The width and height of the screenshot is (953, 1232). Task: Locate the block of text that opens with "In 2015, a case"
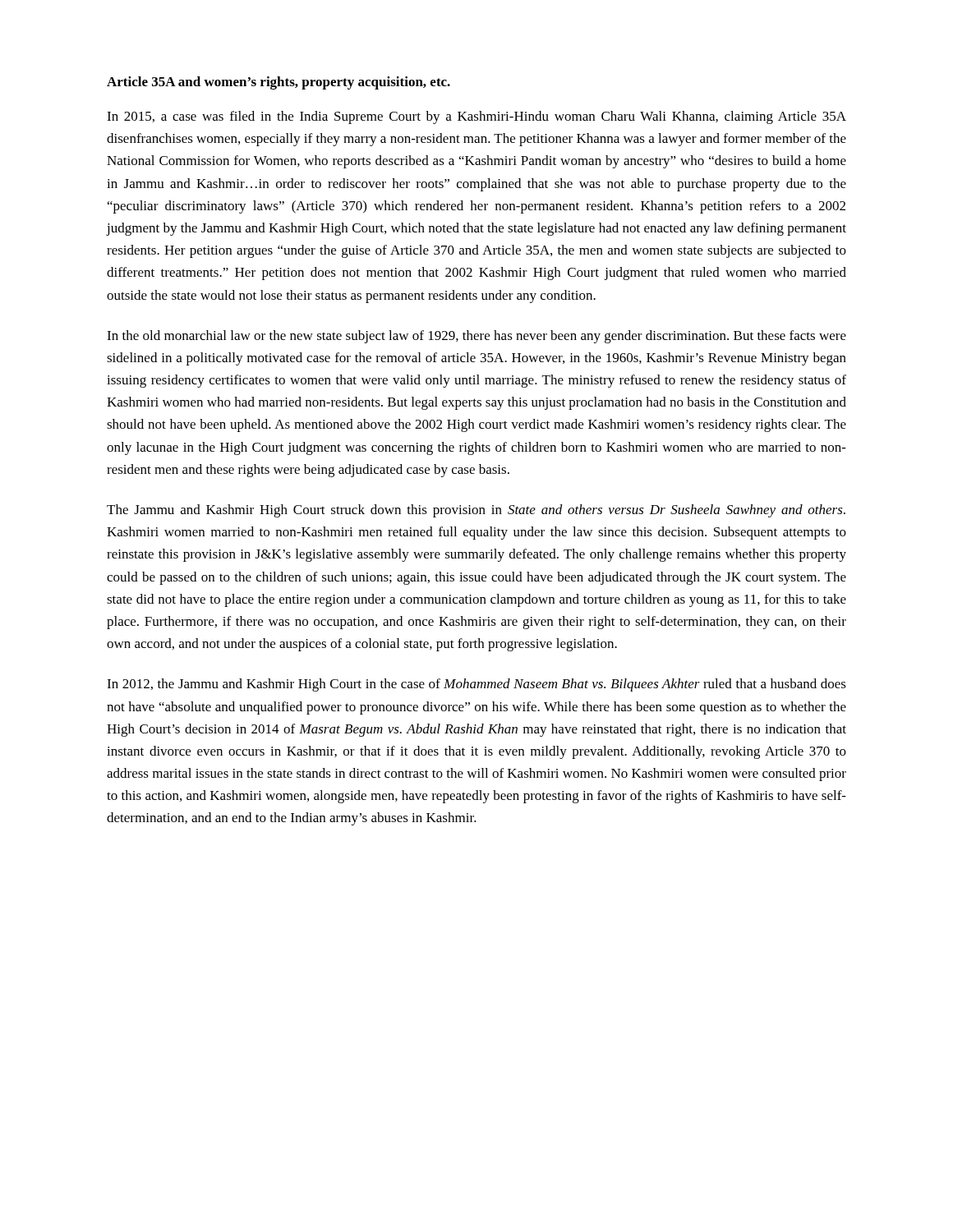point(476,206)
